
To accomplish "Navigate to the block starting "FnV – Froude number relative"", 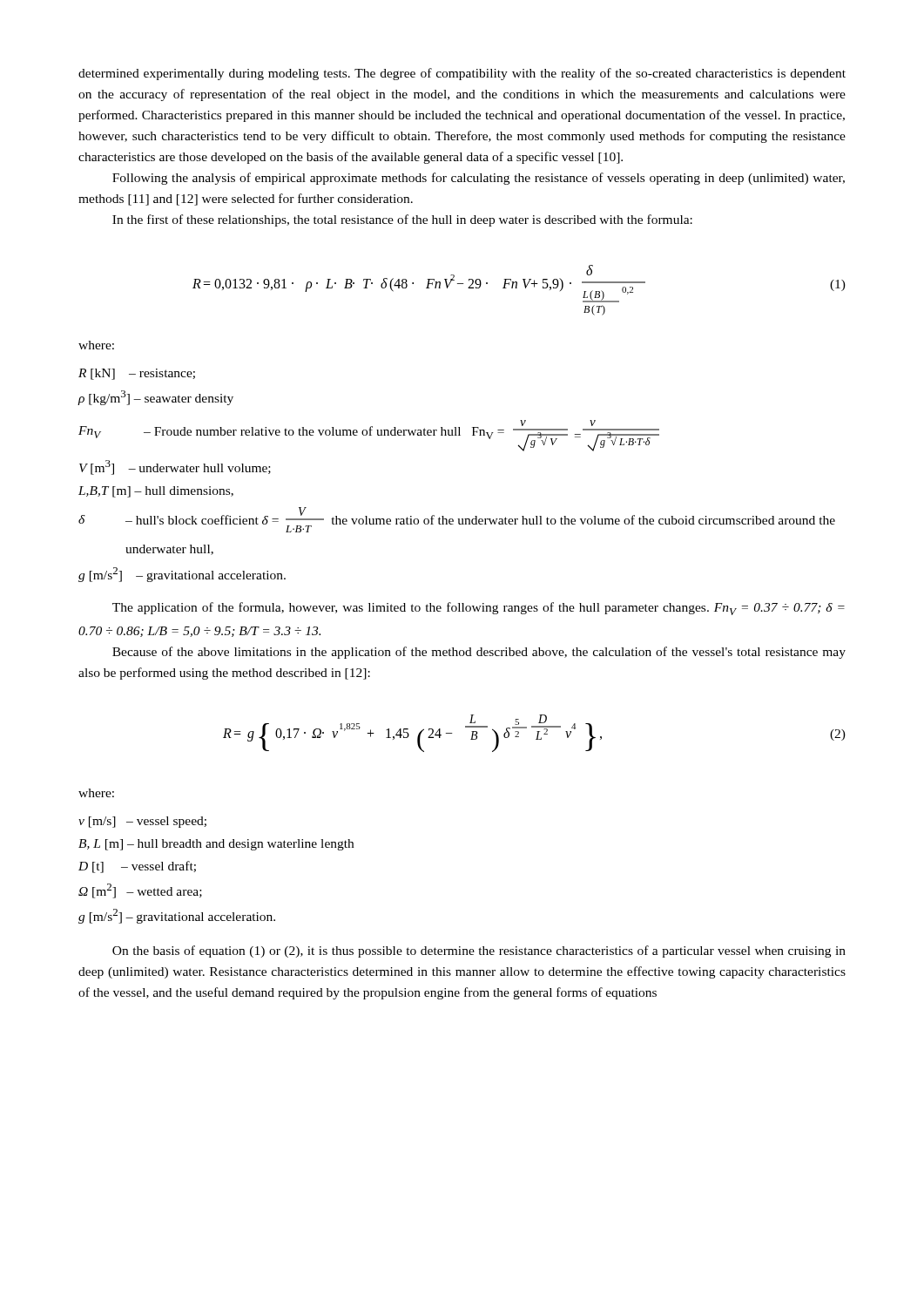I will [x=462, y=432].
